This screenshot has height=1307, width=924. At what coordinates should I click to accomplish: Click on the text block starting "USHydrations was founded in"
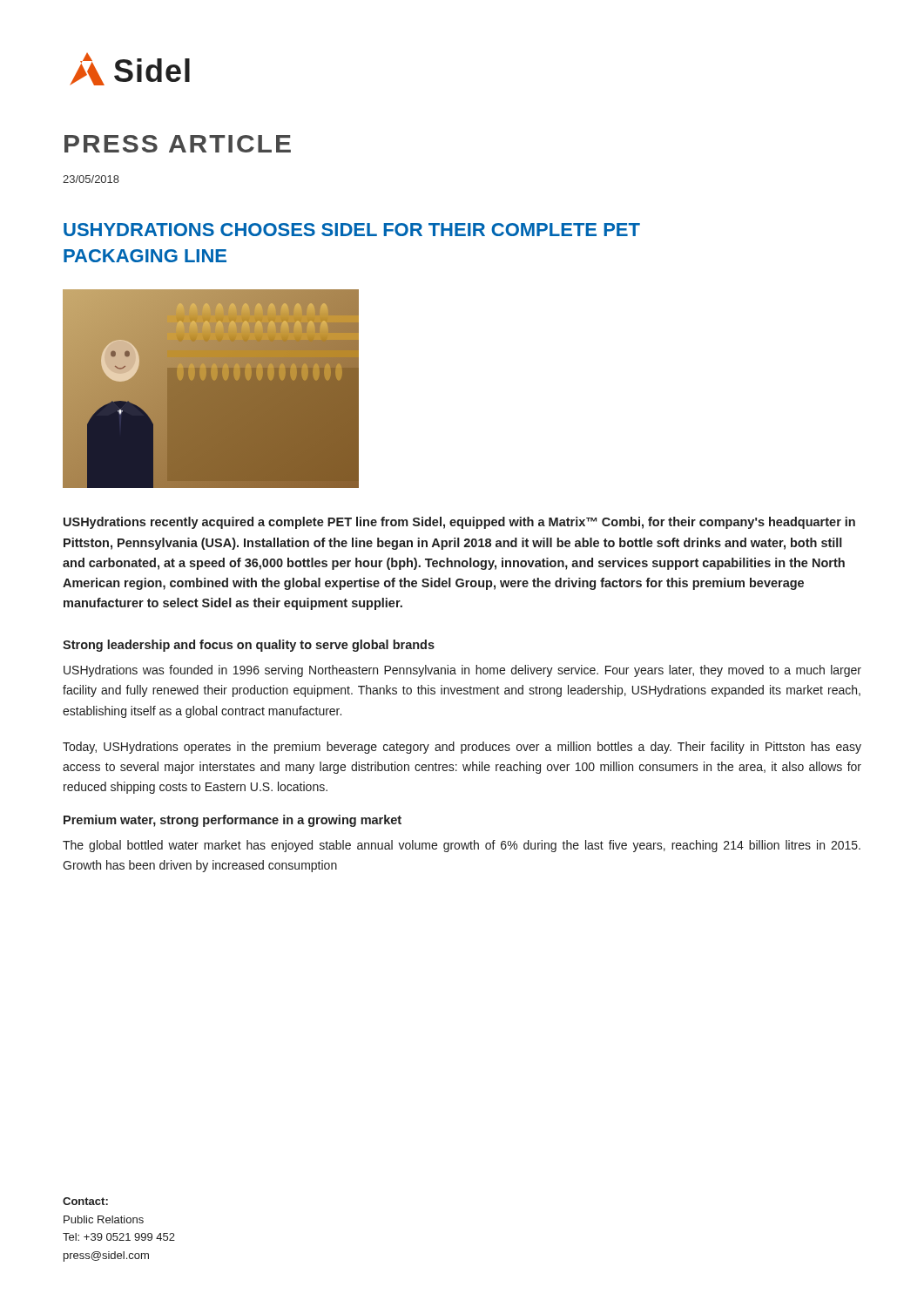[x=462, y=690]
